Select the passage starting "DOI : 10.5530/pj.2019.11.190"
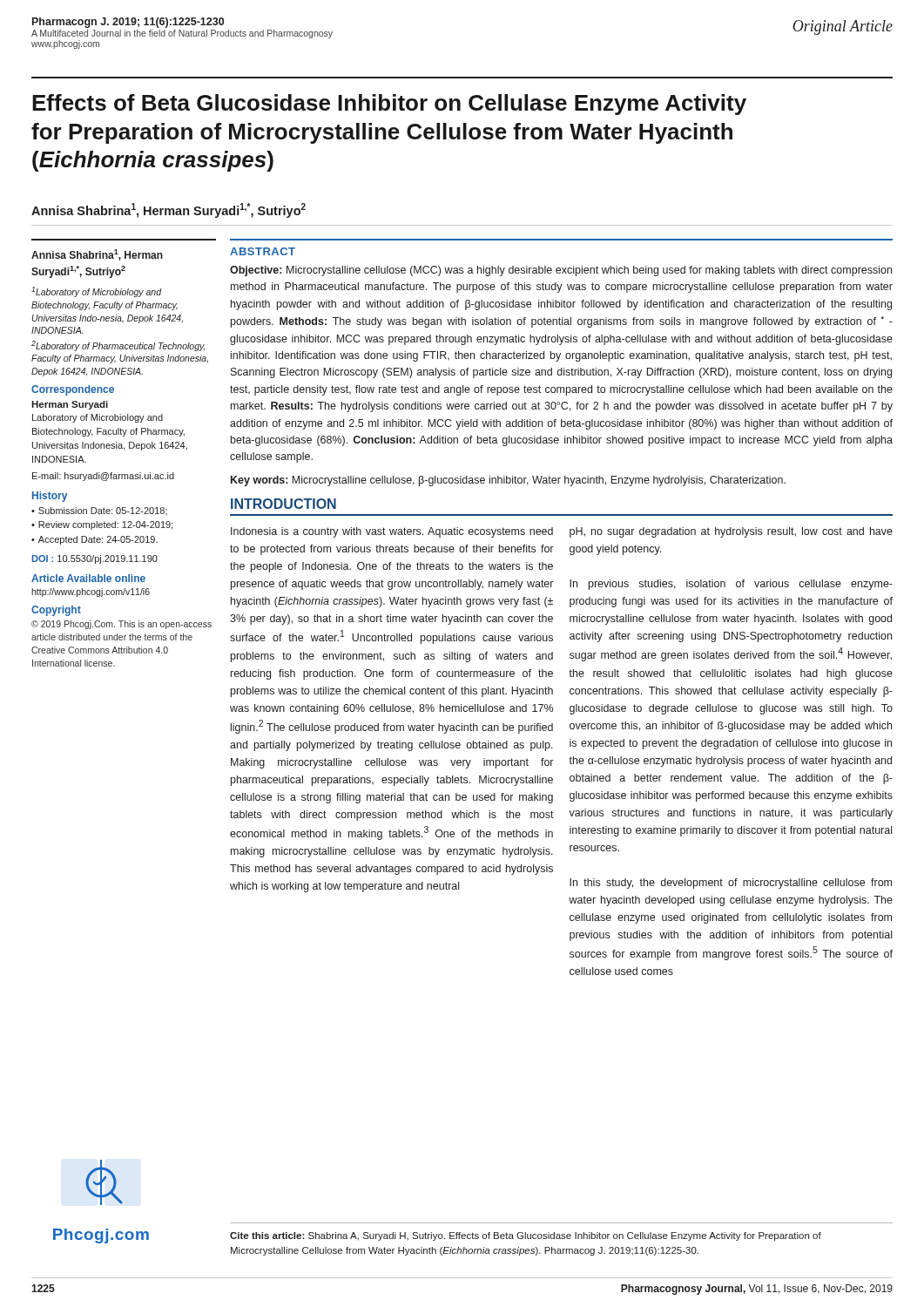 94,559
